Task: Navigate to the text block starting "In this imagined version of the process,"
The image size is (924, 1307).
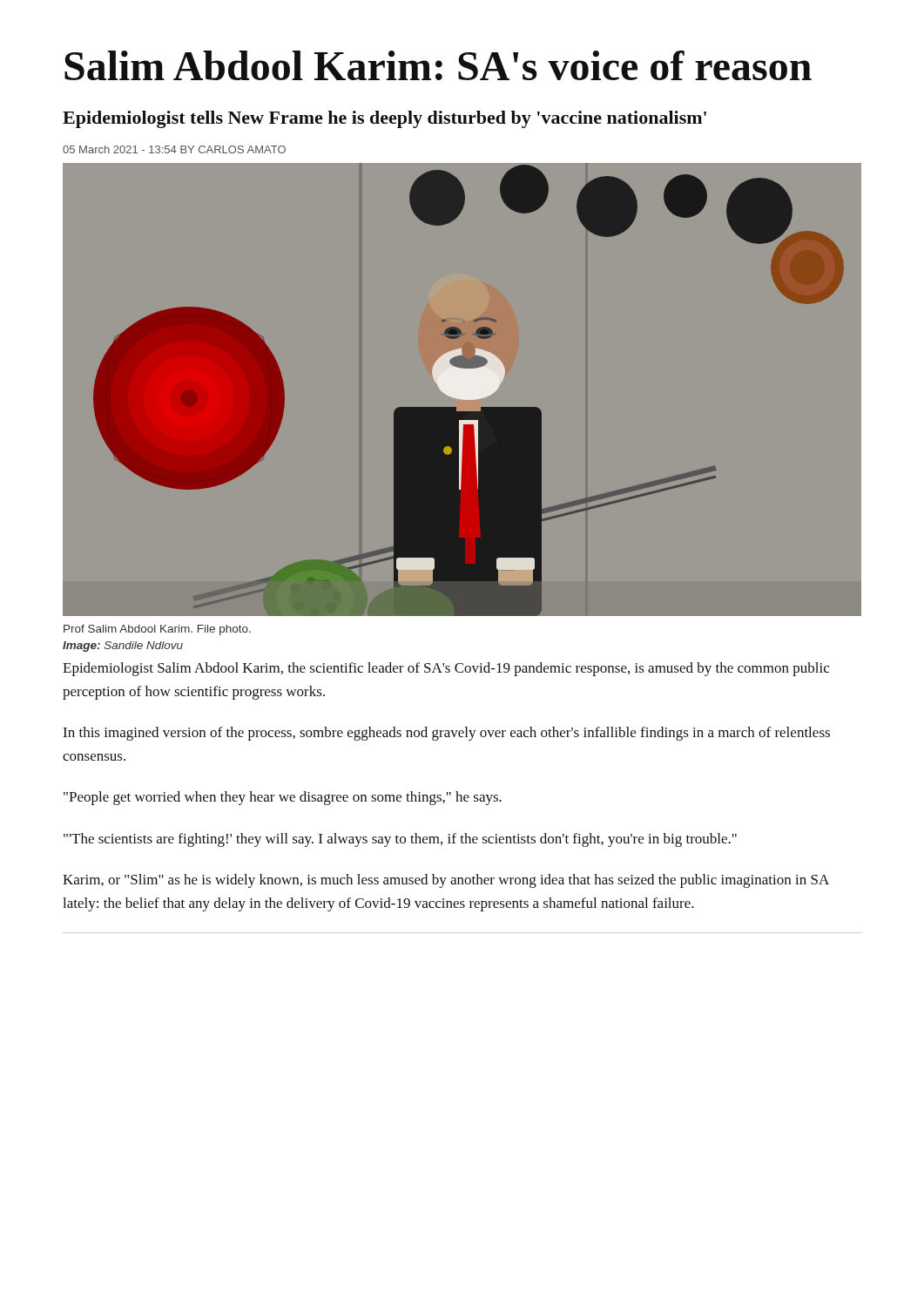Action: click(x=447, y=744)
